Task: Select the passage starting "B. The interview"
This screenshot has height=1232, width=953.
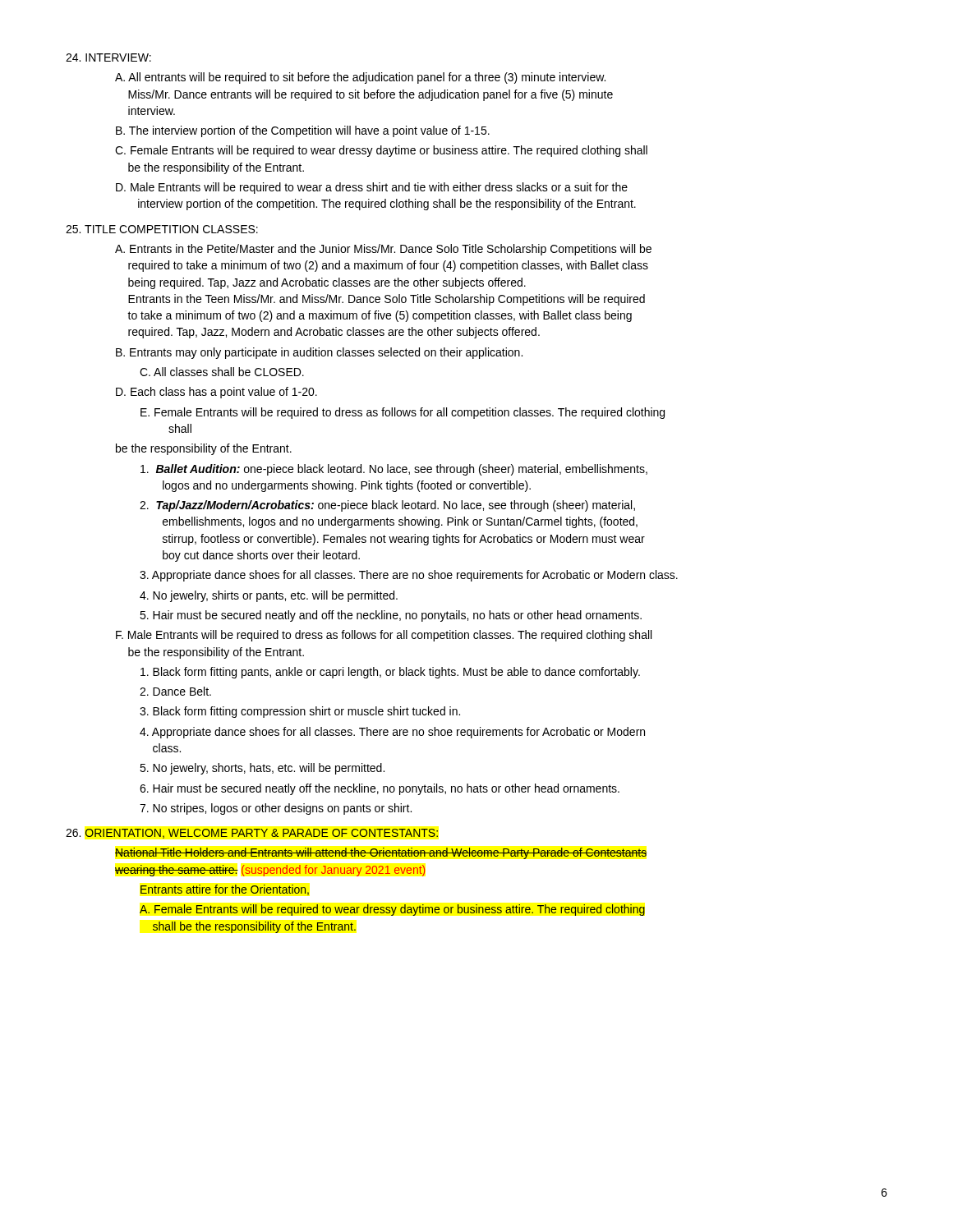Action: click(303, 131)
